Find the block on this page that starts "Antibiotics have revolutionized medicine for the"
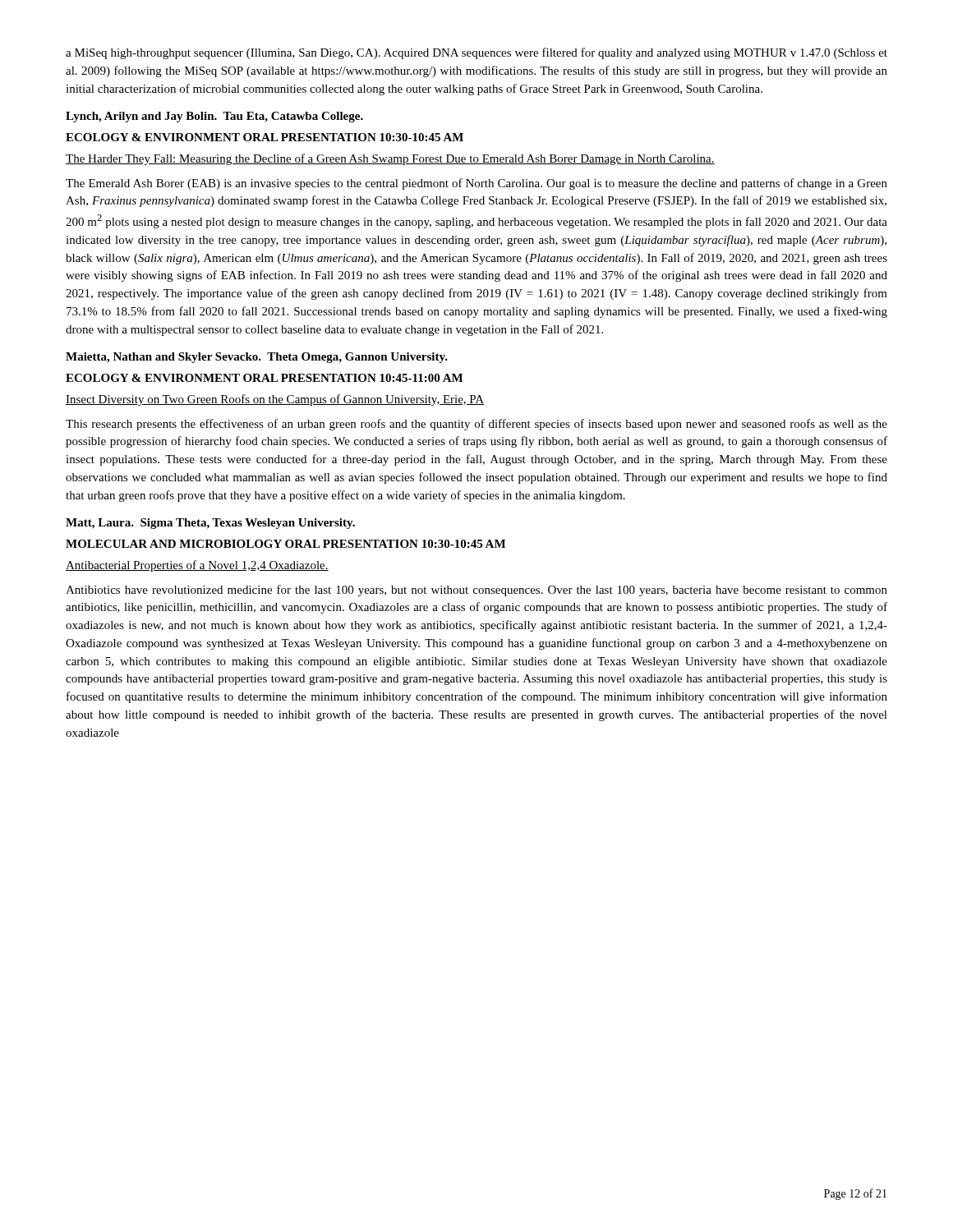Image resolution: width=953 pixels, height=1232 pixels. (x=476, y=662)
